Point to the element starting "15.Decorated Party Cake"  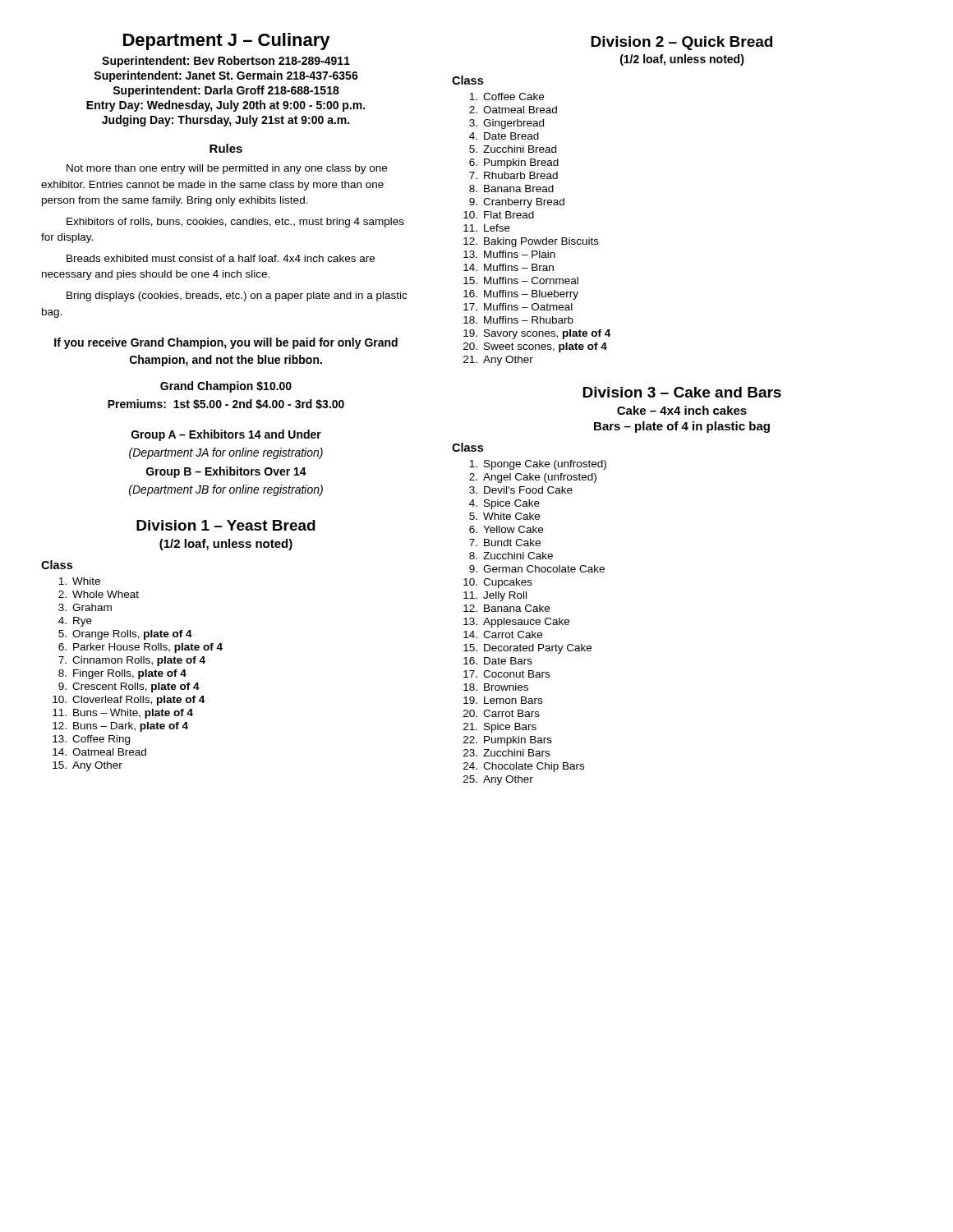click(x=527, y=649)
